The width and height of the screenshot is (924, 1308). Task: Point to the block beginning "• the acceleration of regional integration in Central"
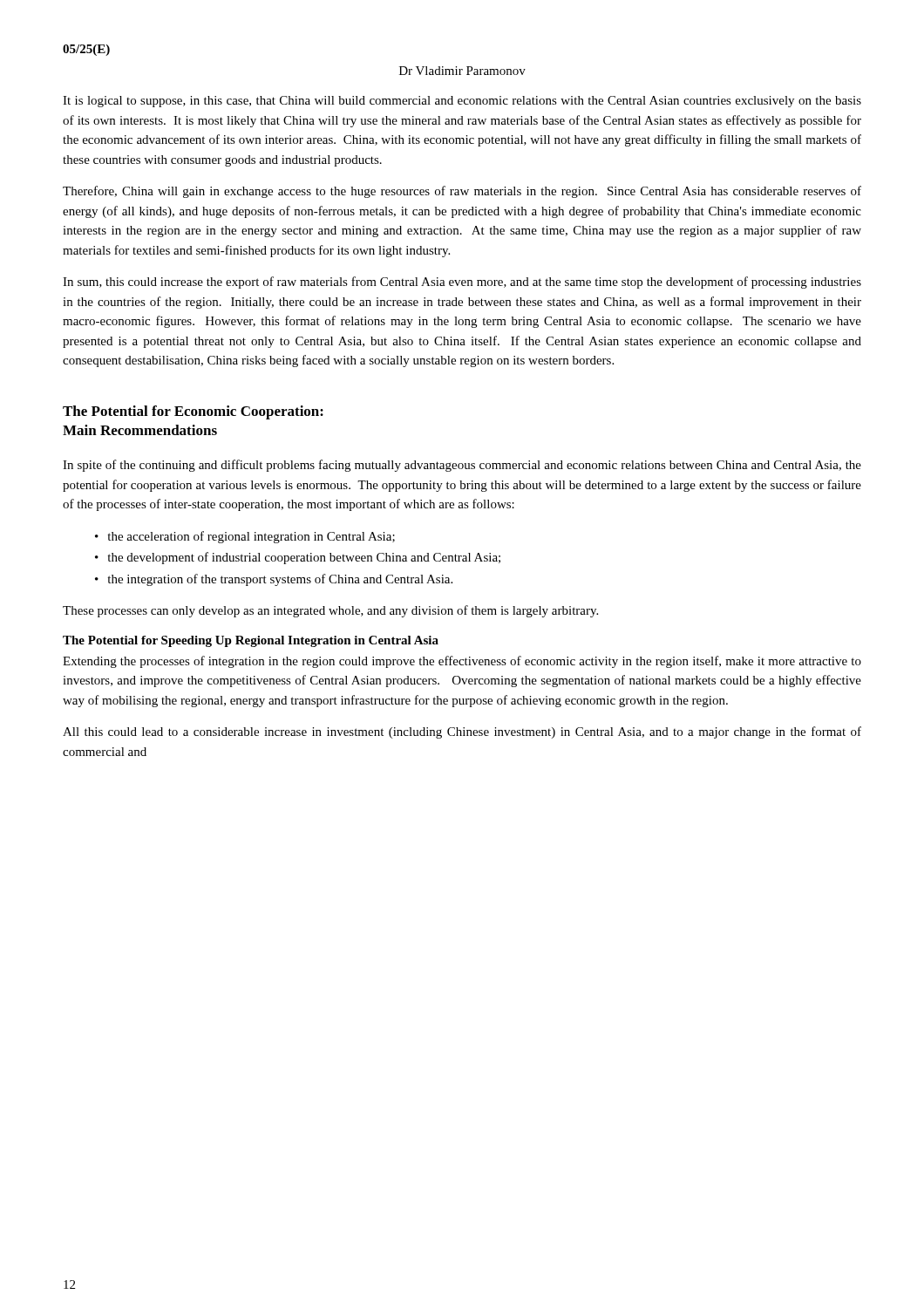(245, 536)
